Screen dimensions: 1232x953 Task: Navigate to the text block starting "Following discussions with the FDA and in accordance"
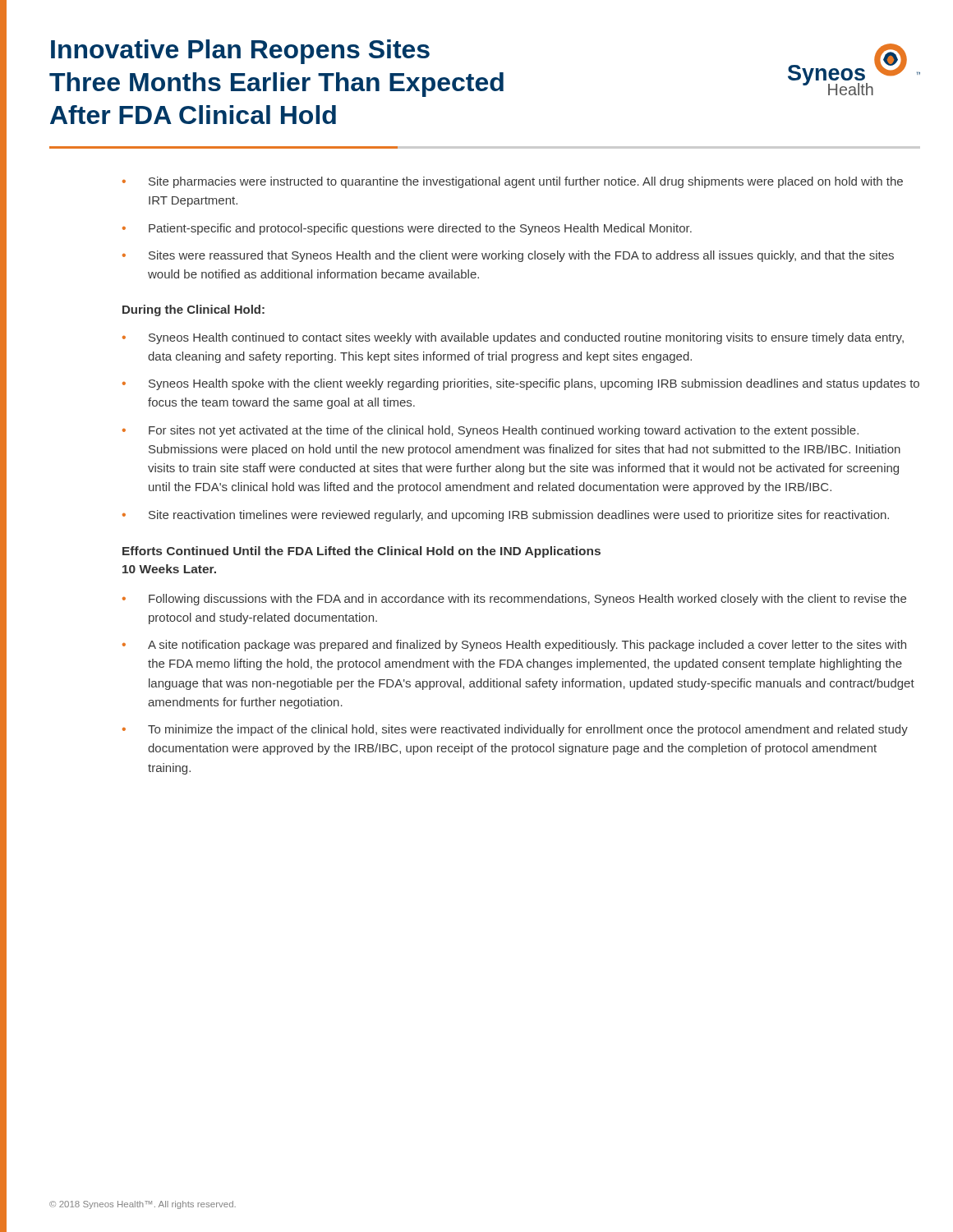coord(527,608)
